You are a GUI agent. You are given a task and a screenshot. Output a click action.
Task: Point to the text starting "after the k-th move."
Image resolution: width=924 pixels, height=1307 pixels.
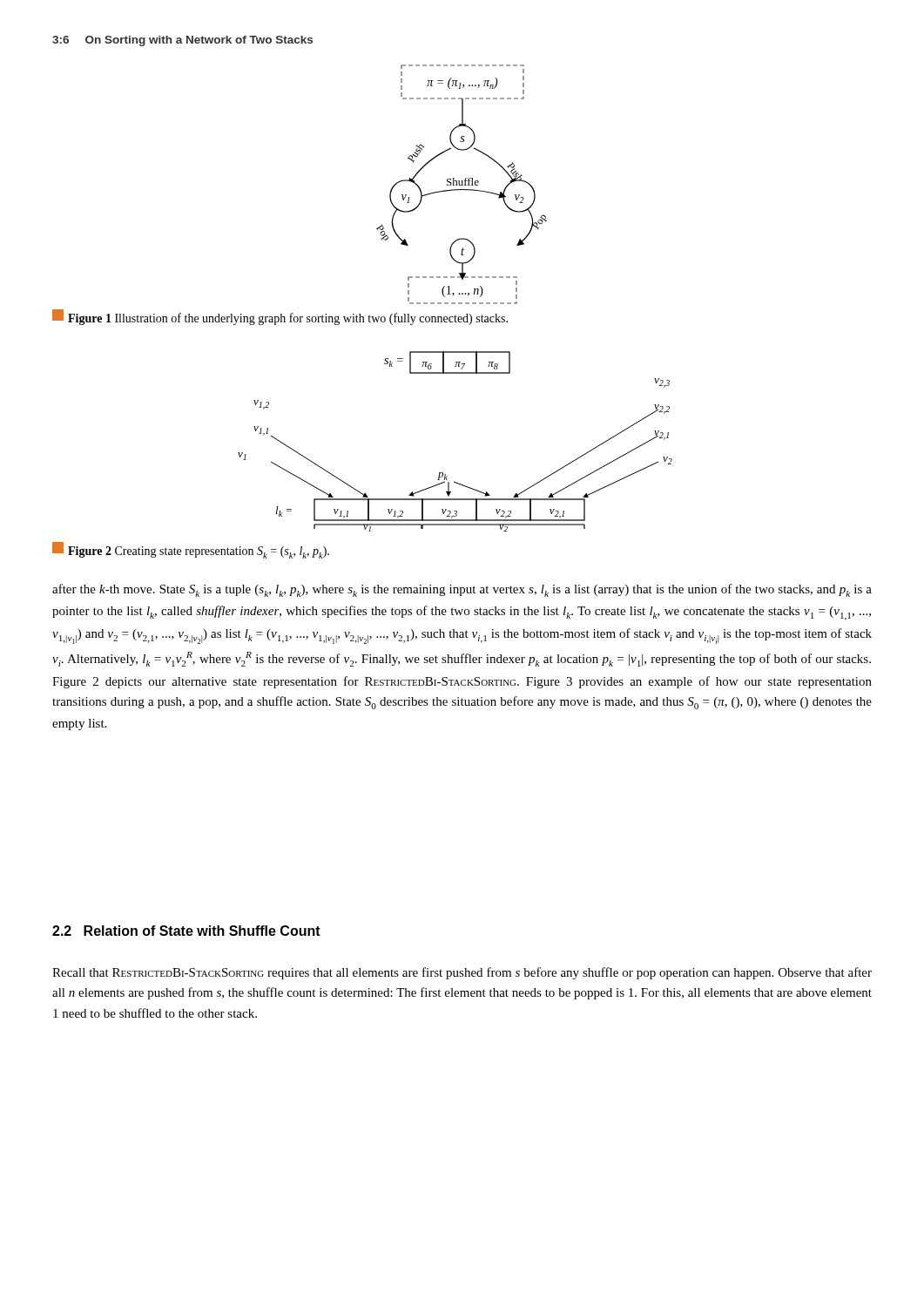pos(462,656)
